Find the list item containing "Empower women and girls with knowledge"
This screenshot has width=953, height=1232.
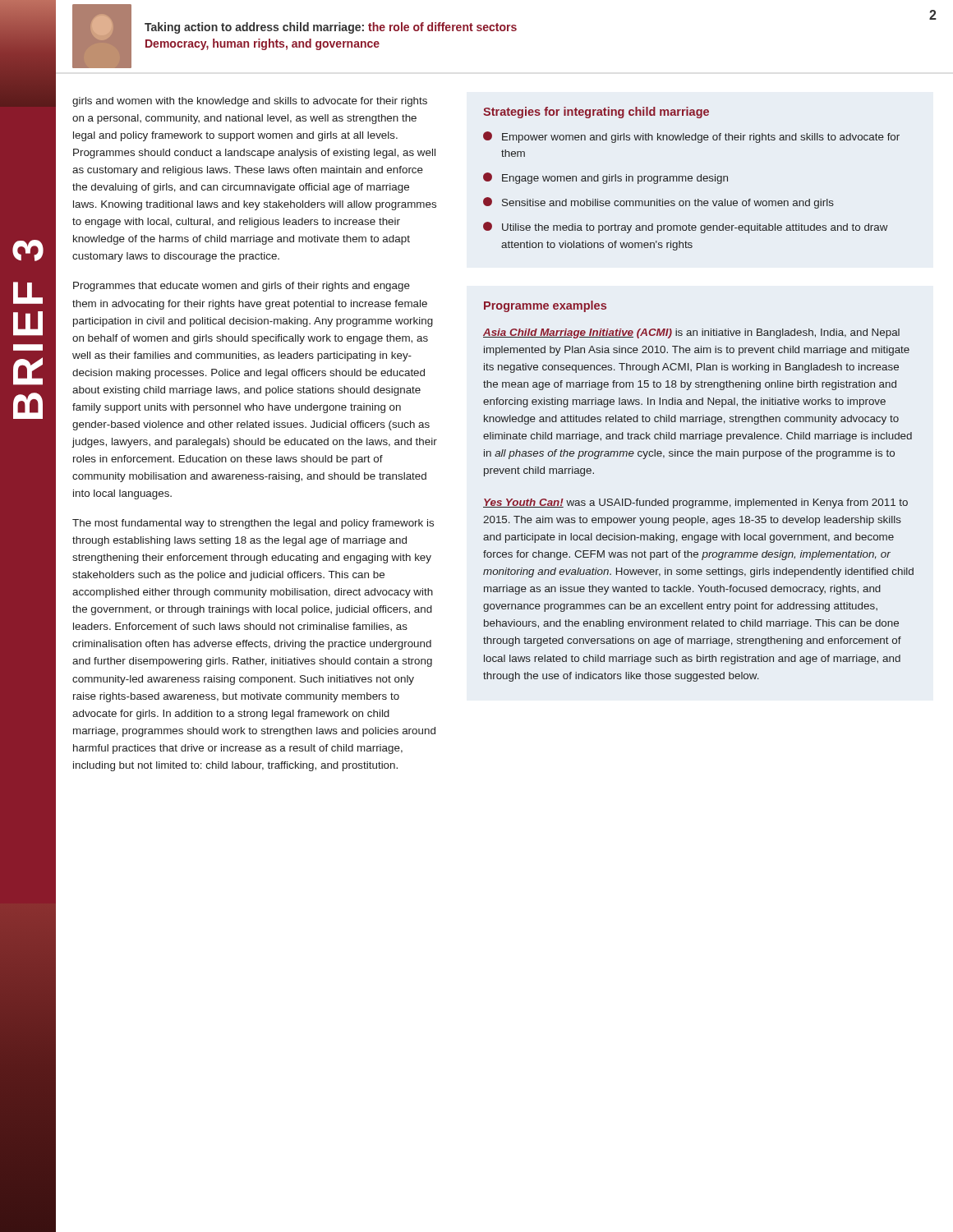tap(700, 145)
